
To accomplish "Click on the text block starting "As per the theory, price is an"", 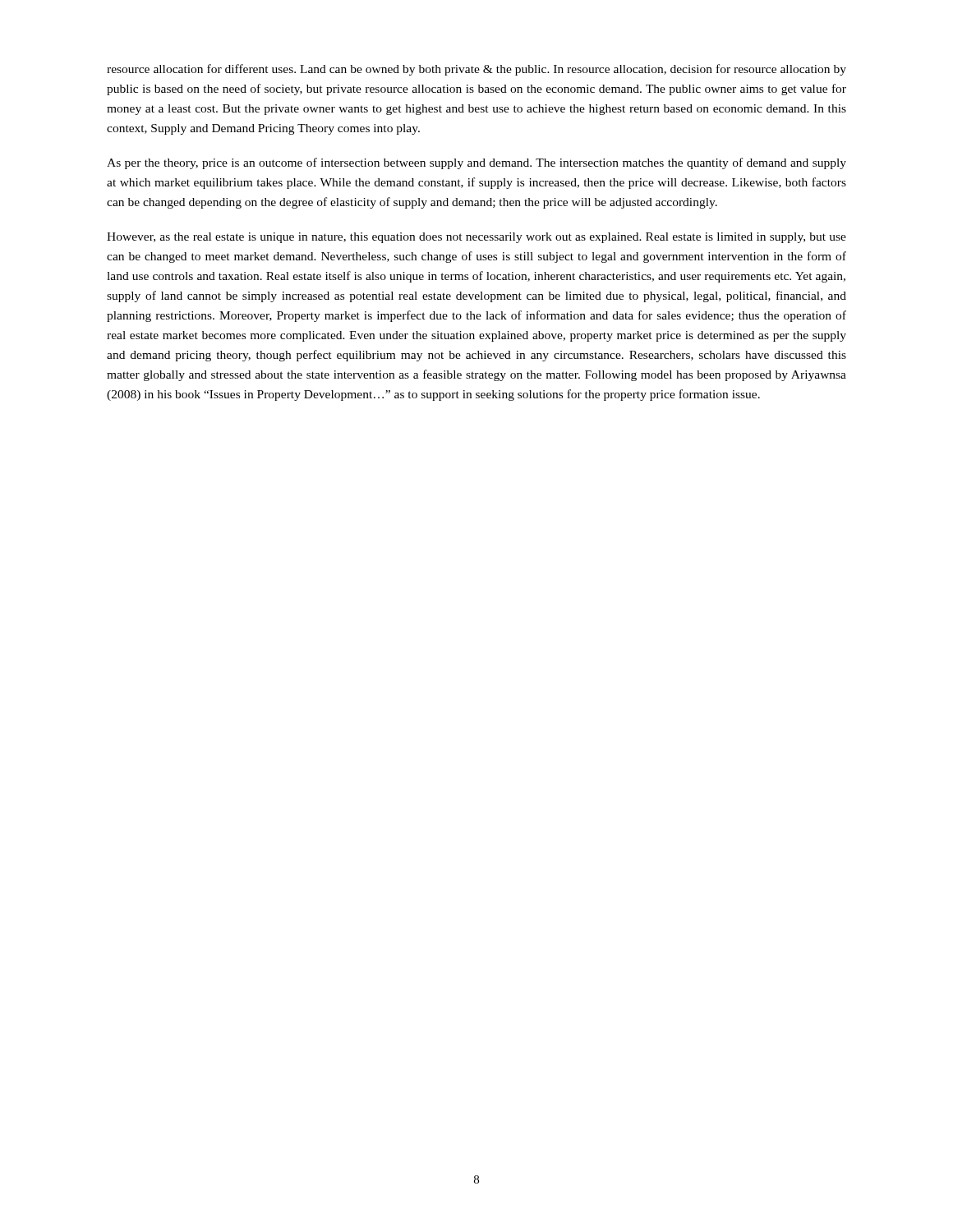I will click(476, 182).
